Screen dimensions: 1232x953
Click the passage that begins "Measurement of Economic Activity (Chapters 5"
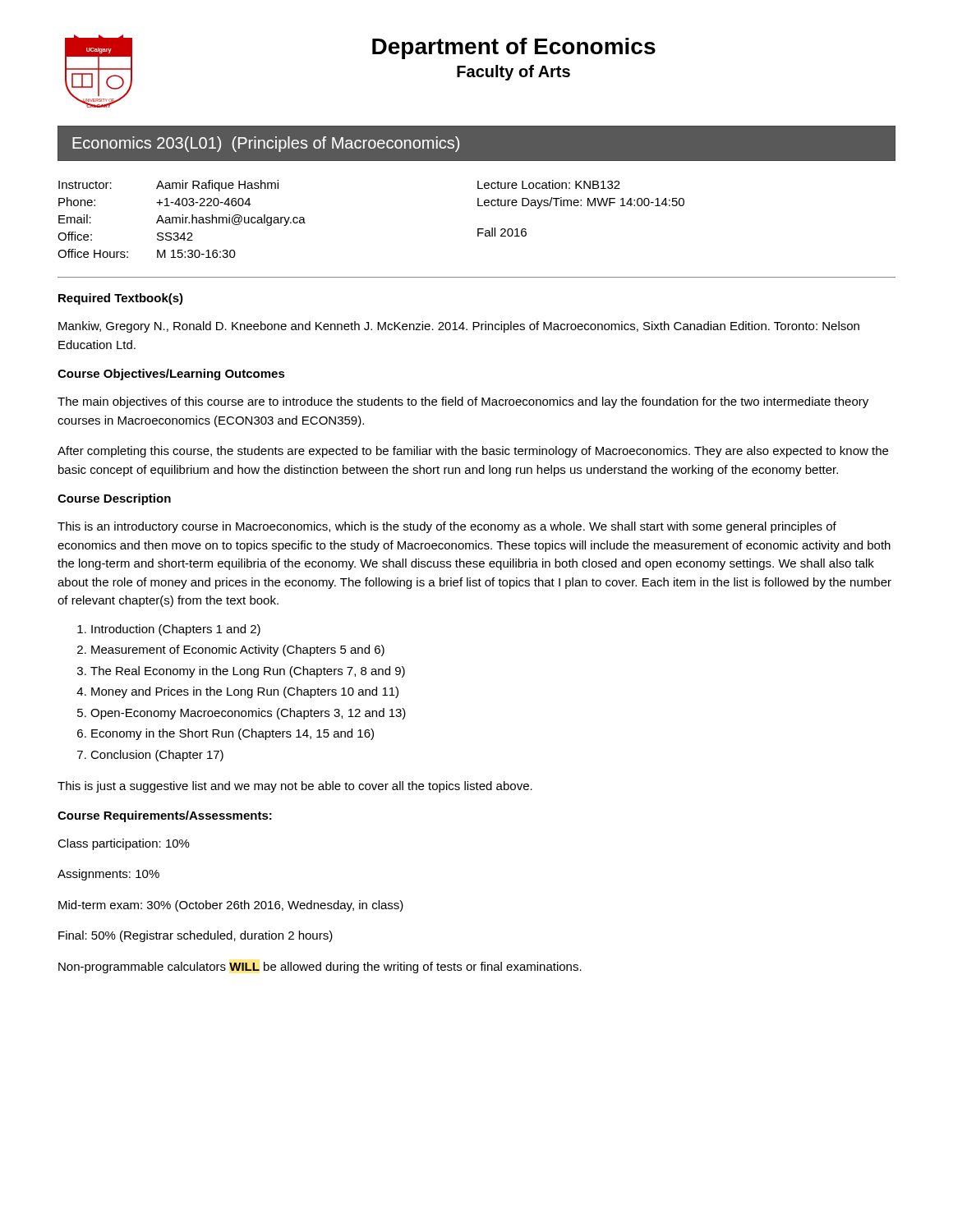coord(238,649)
